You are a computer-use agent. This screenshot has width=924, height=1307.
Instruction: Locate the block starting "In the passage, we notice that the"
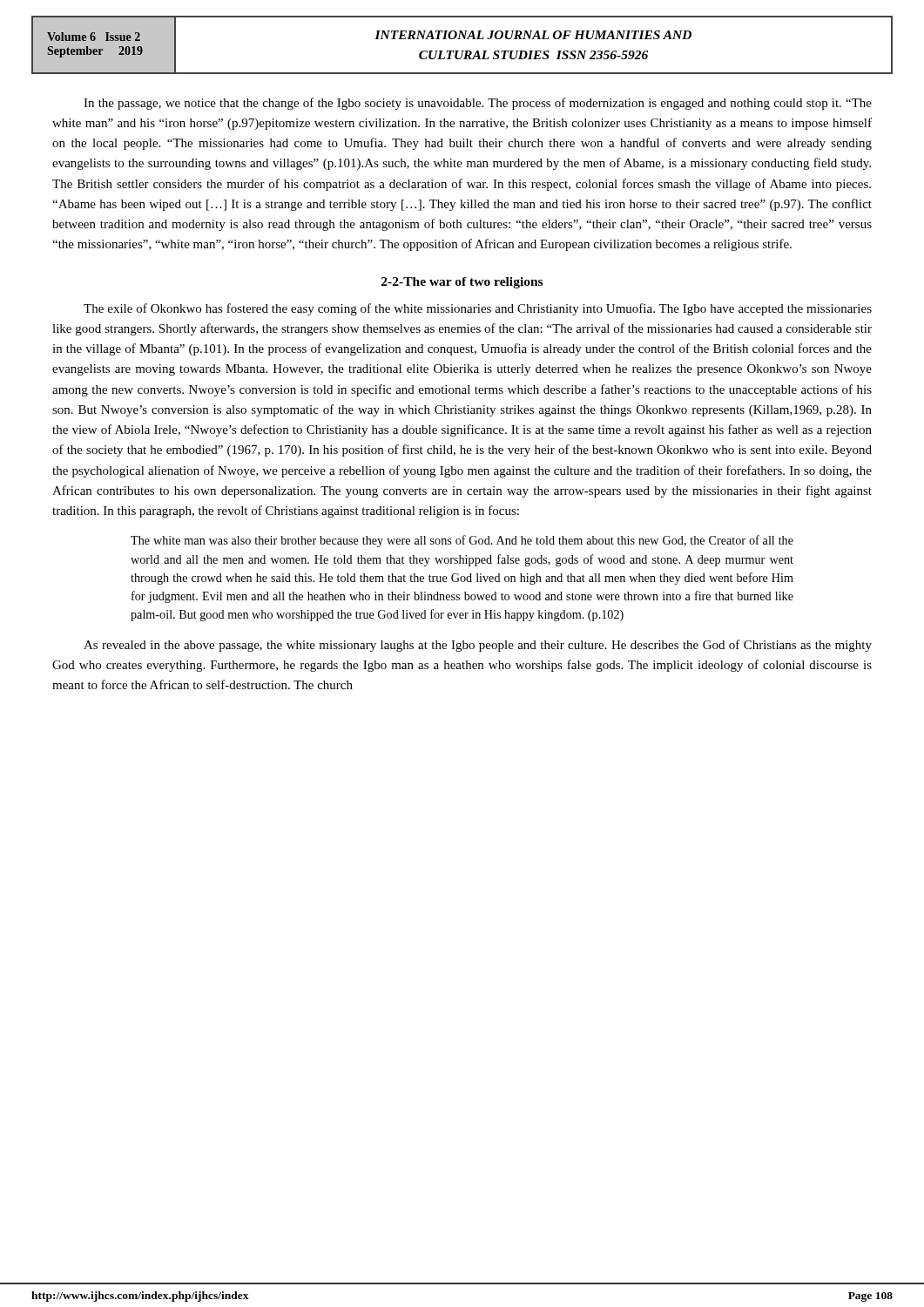coord(462,173)
